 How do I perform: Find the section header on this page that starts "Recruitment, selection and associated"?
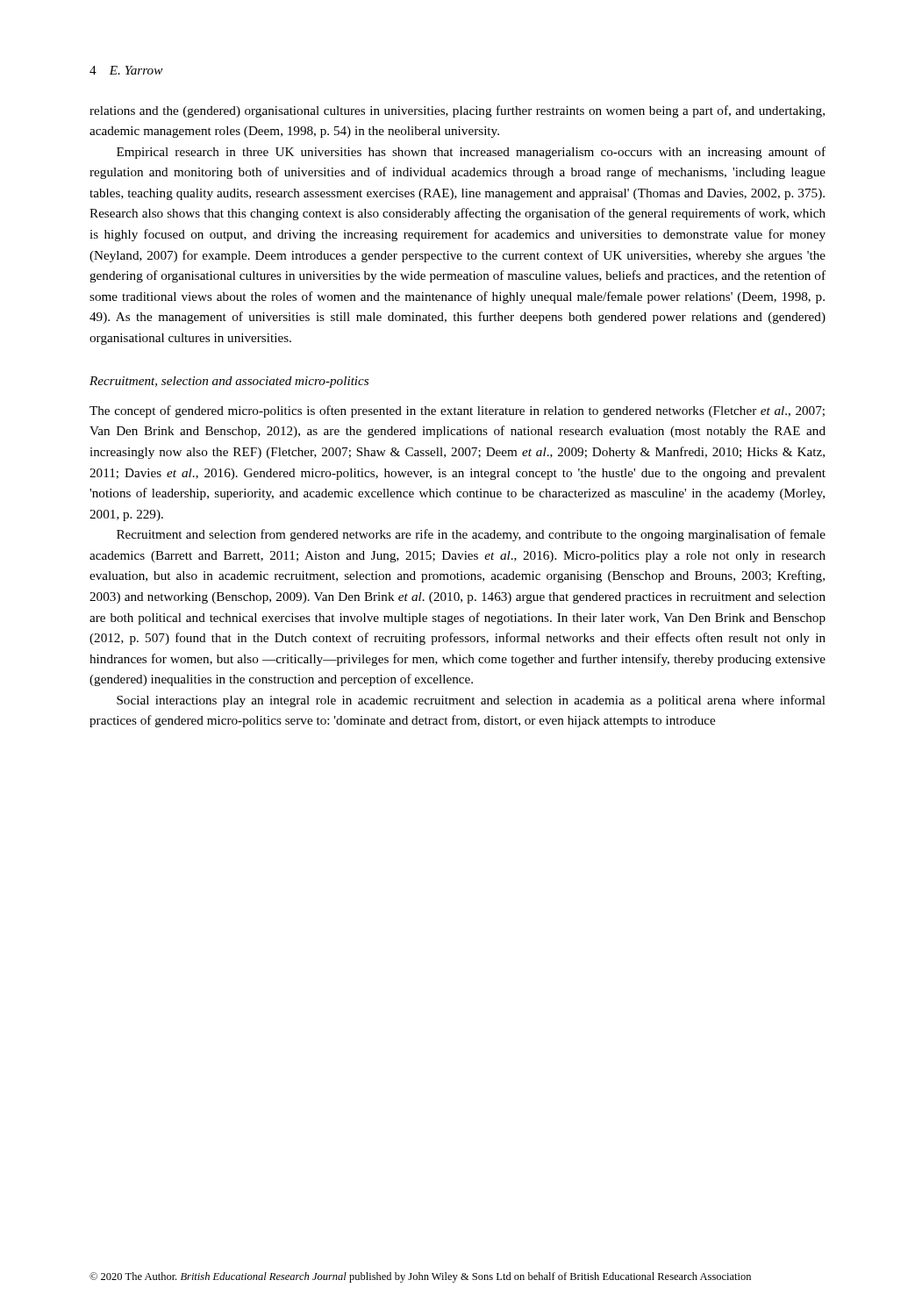pyautogui.click(x=229, y=381)
